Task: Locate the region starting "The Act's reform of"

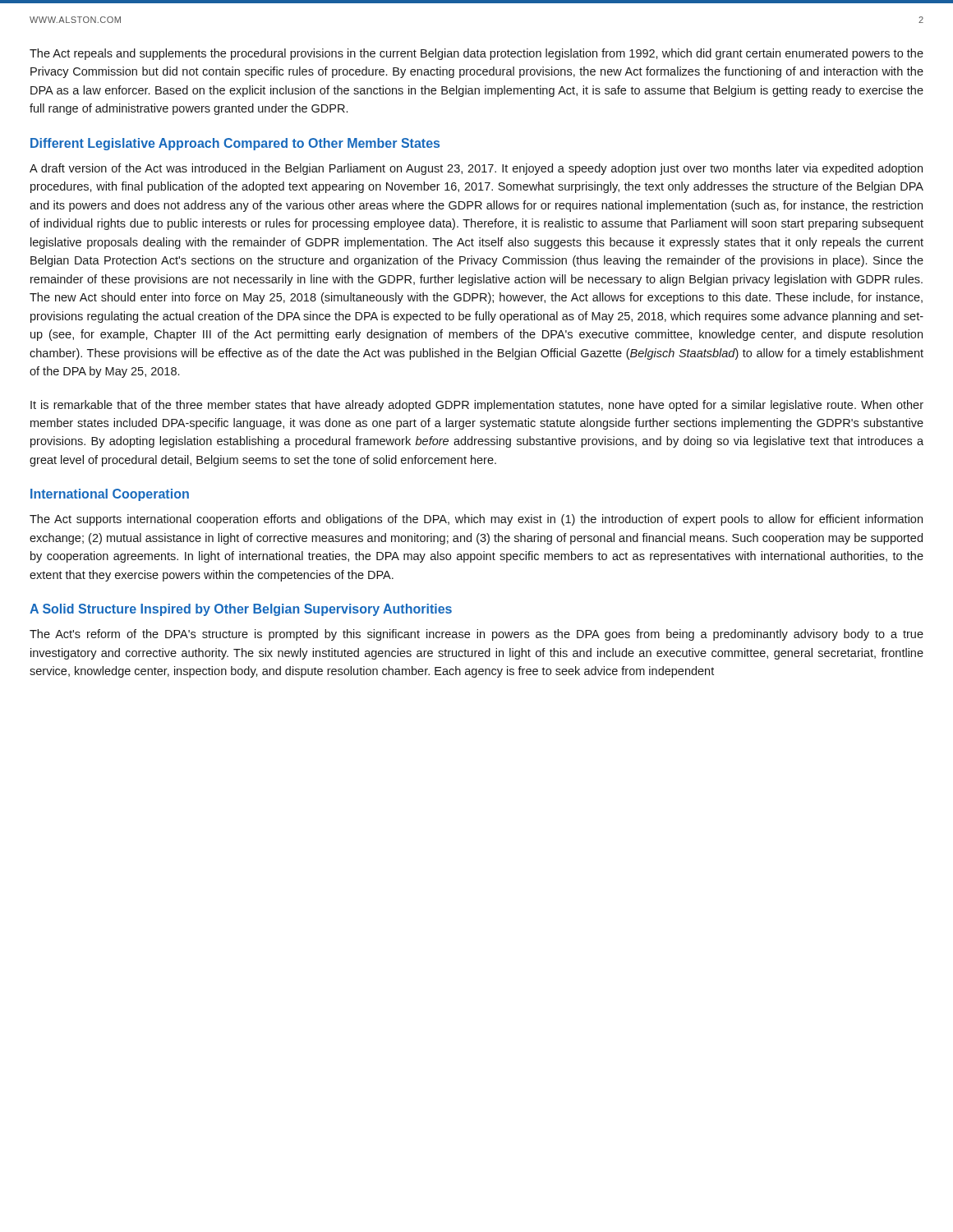Action: click(x=476, y=653)
